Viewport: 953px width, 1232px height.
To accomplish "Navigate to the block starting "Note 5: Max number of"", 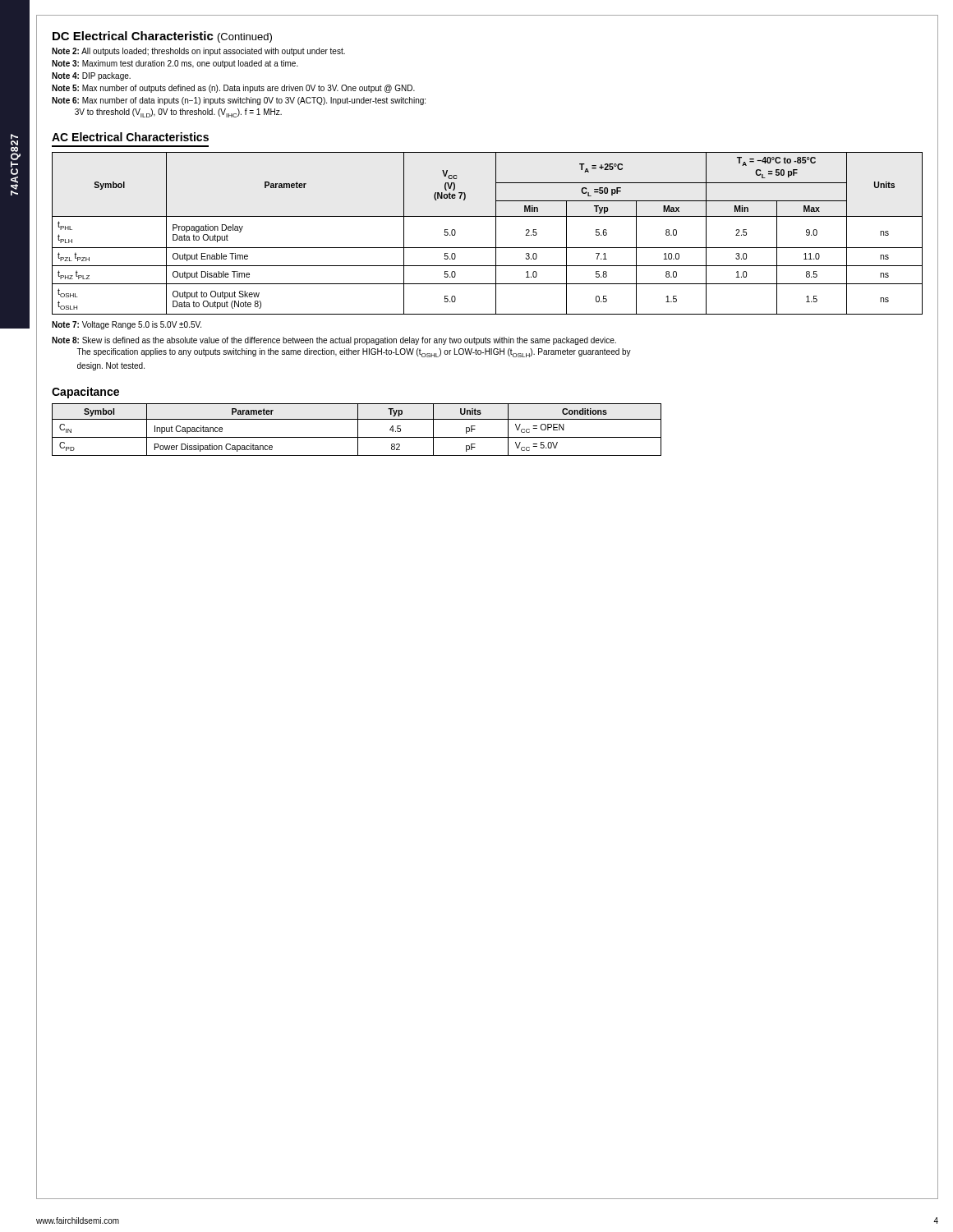I will coord(233,88).
